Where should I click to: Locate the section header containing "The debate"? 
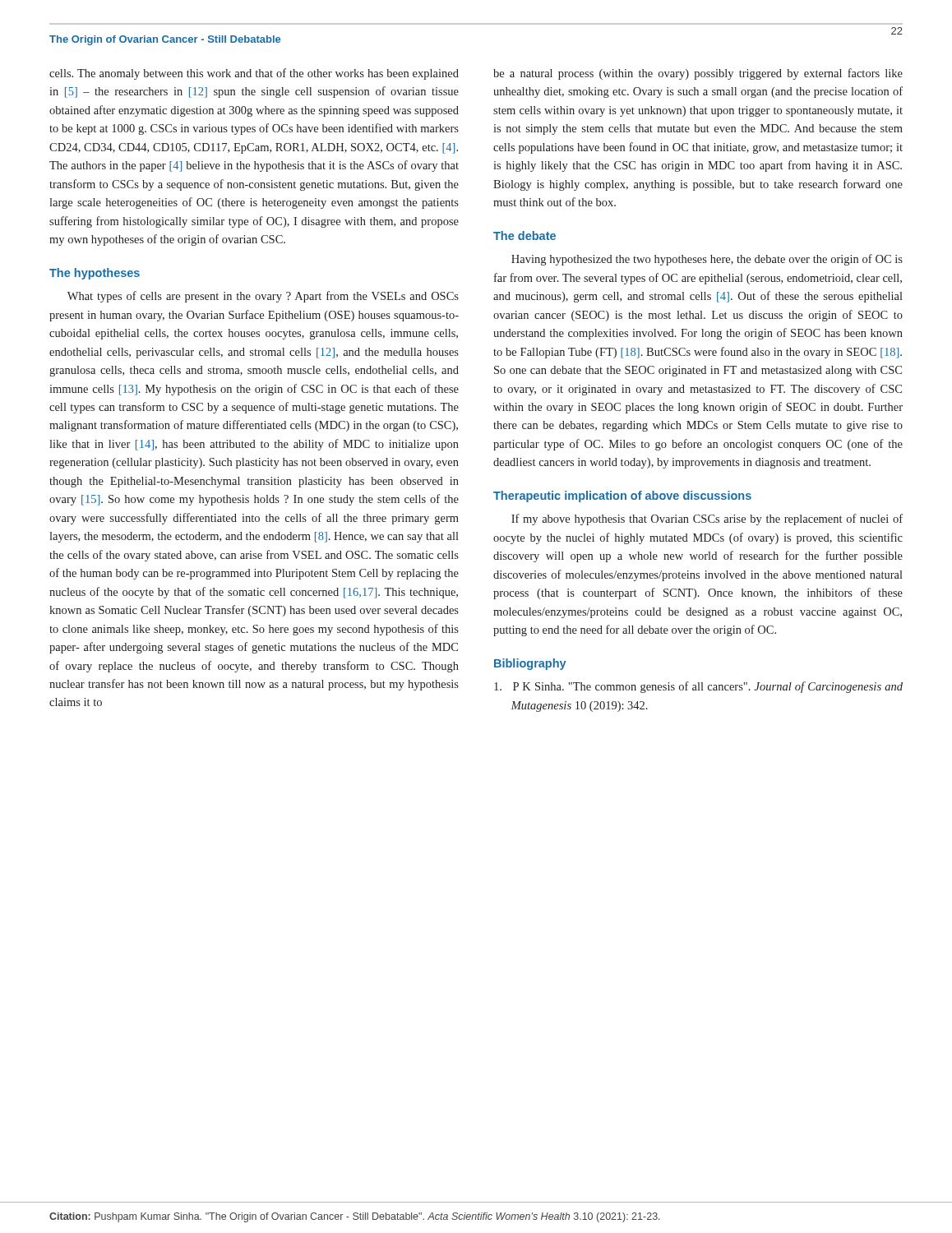pyautogui.click(x=525, y=236)
